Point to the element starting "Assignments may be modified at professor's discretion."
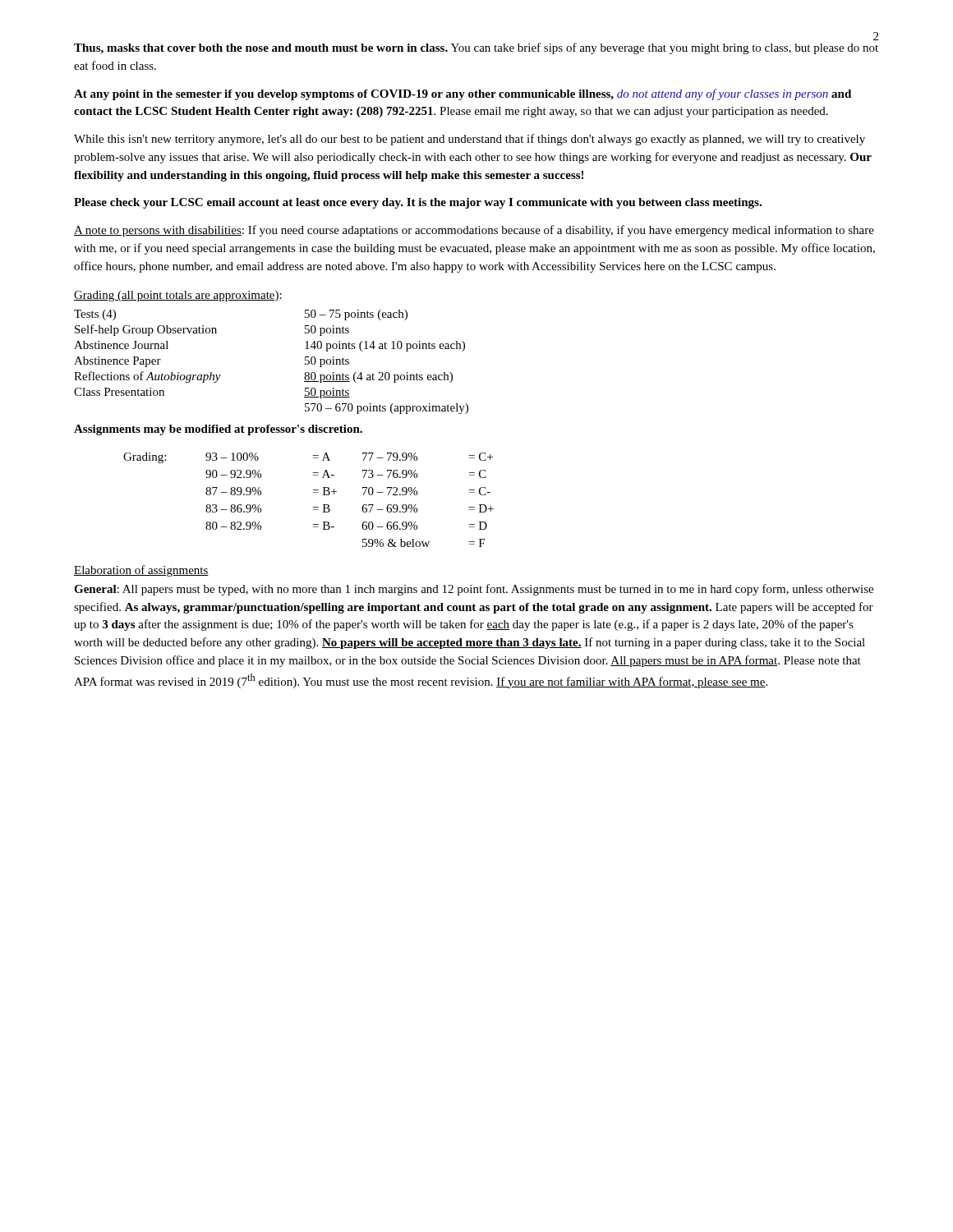953x1232 pixels. tap(218, 430)
